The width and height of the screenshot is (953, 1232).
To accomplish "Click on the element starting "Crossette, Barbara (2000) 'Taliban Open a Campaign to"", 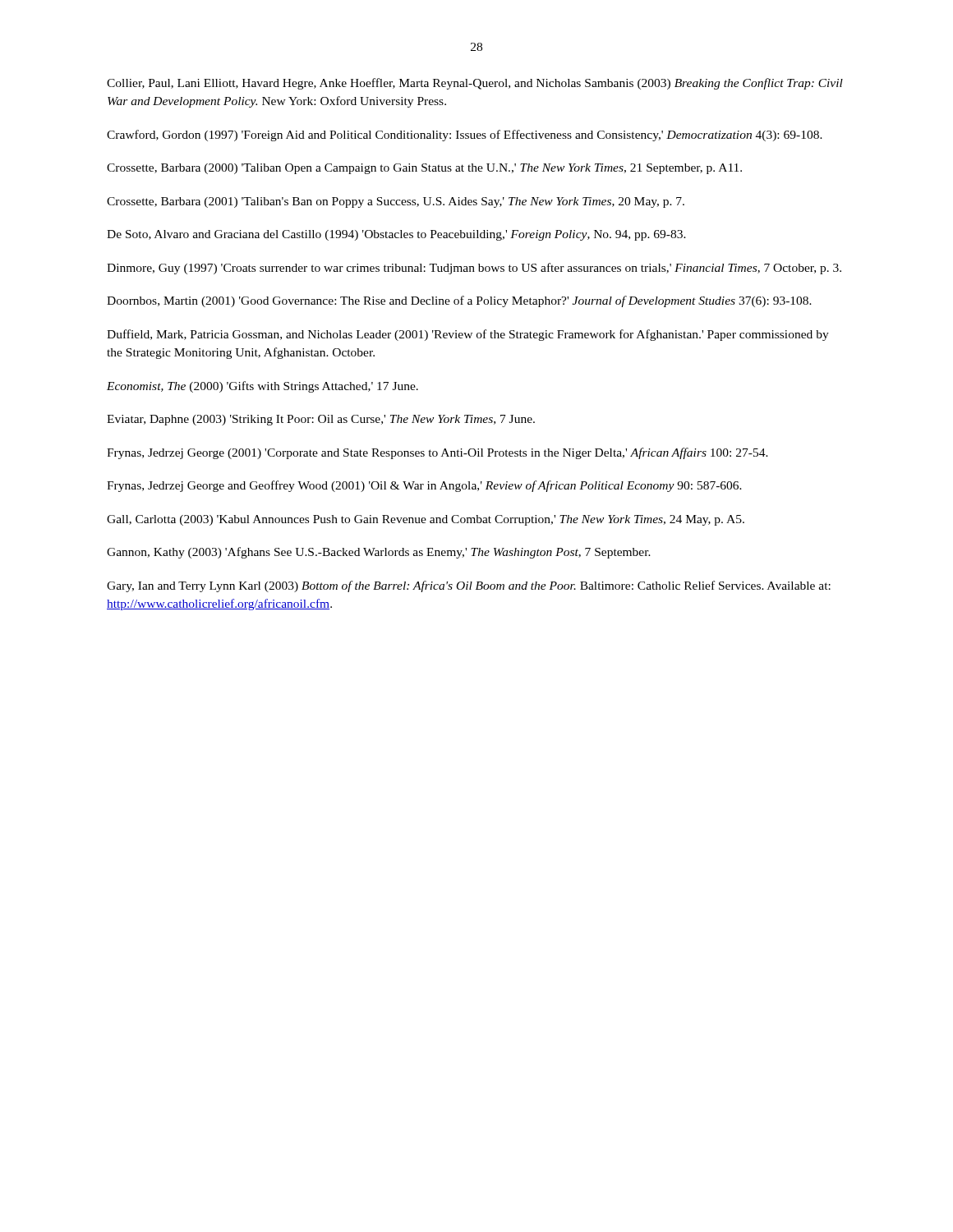I will (425, 167).
